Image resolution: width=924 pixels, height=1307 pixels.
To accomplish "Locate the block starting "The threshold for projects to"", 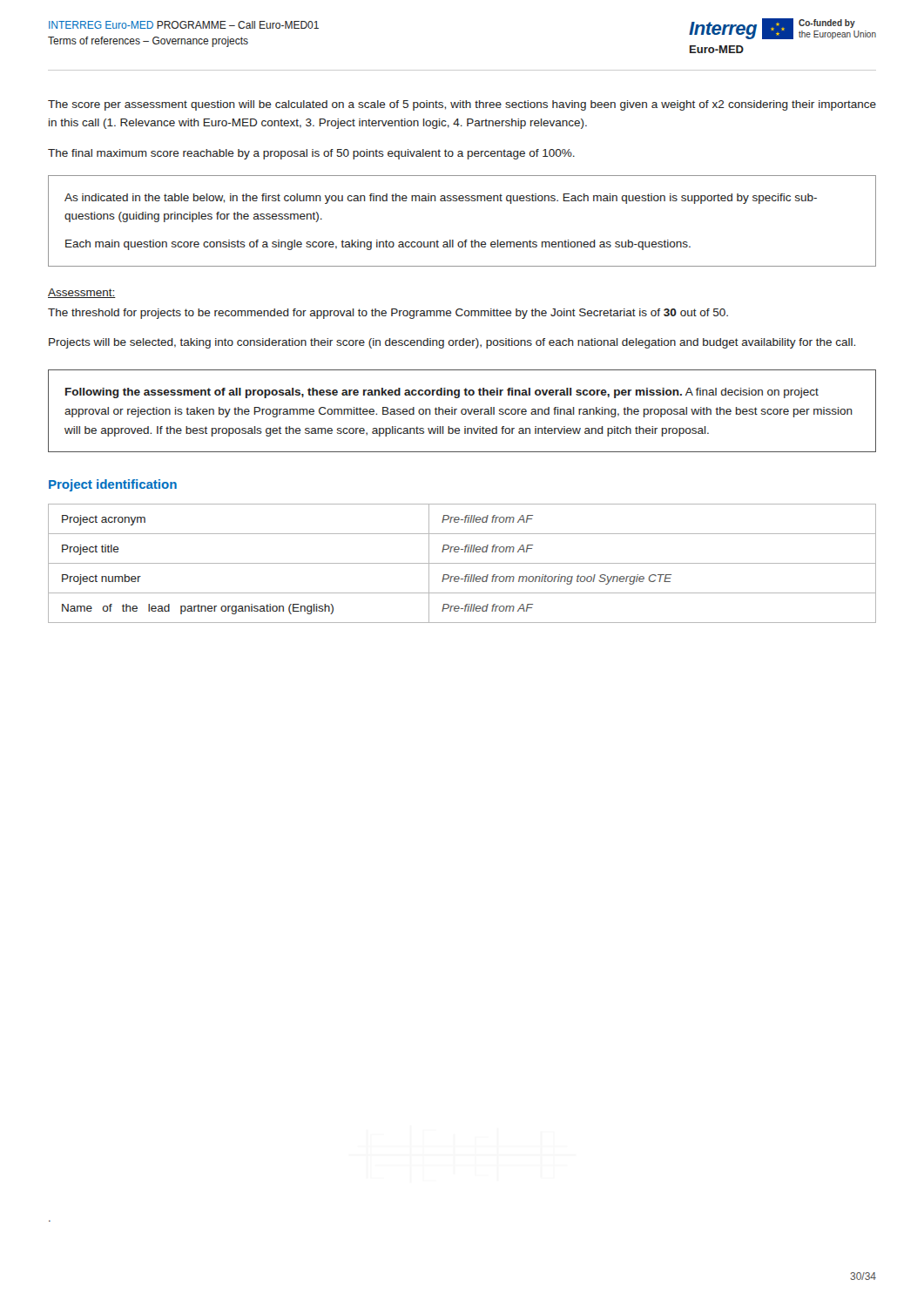I will 388,312.
